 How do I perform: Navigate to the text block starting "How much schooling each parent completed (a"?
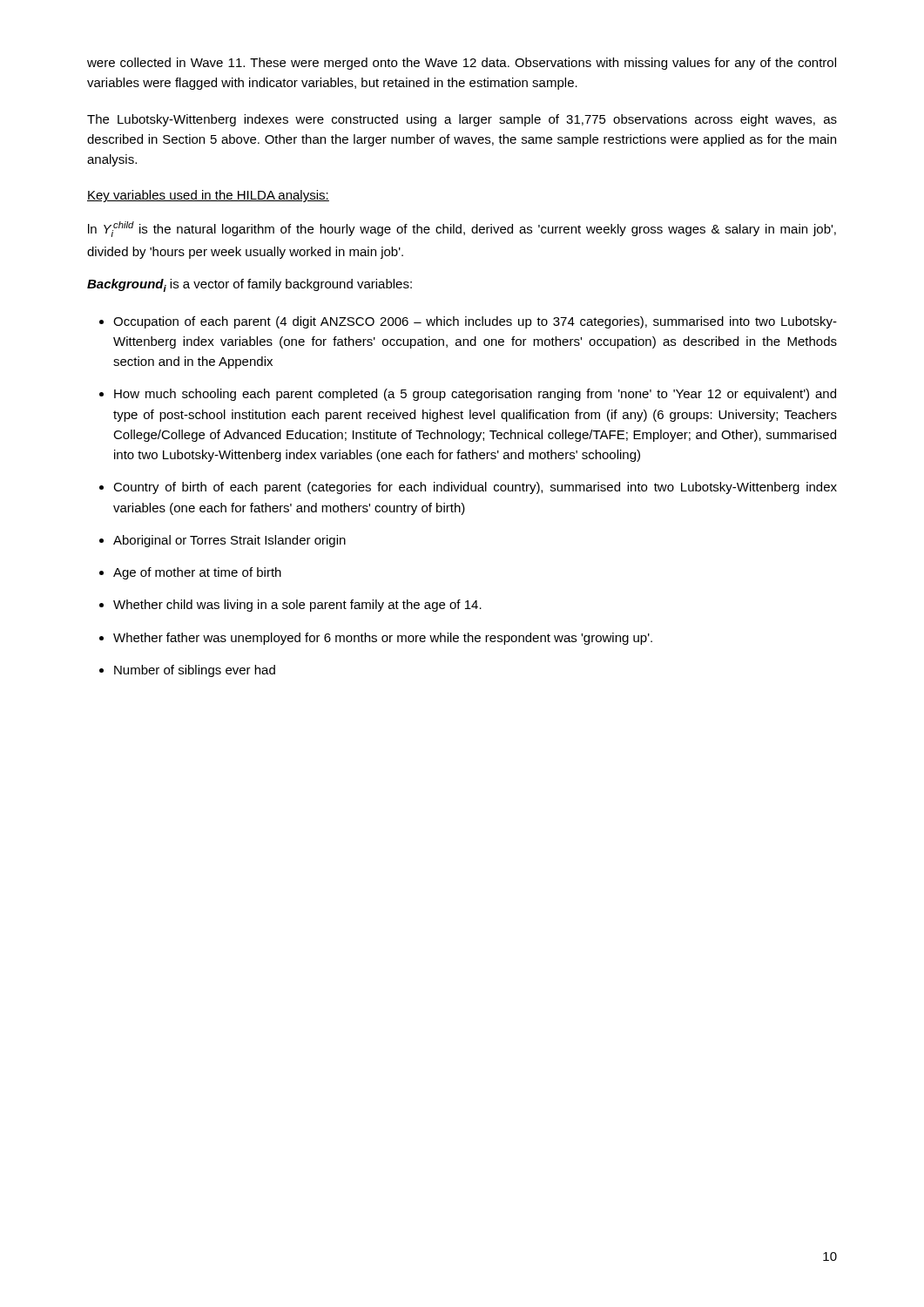475,424
